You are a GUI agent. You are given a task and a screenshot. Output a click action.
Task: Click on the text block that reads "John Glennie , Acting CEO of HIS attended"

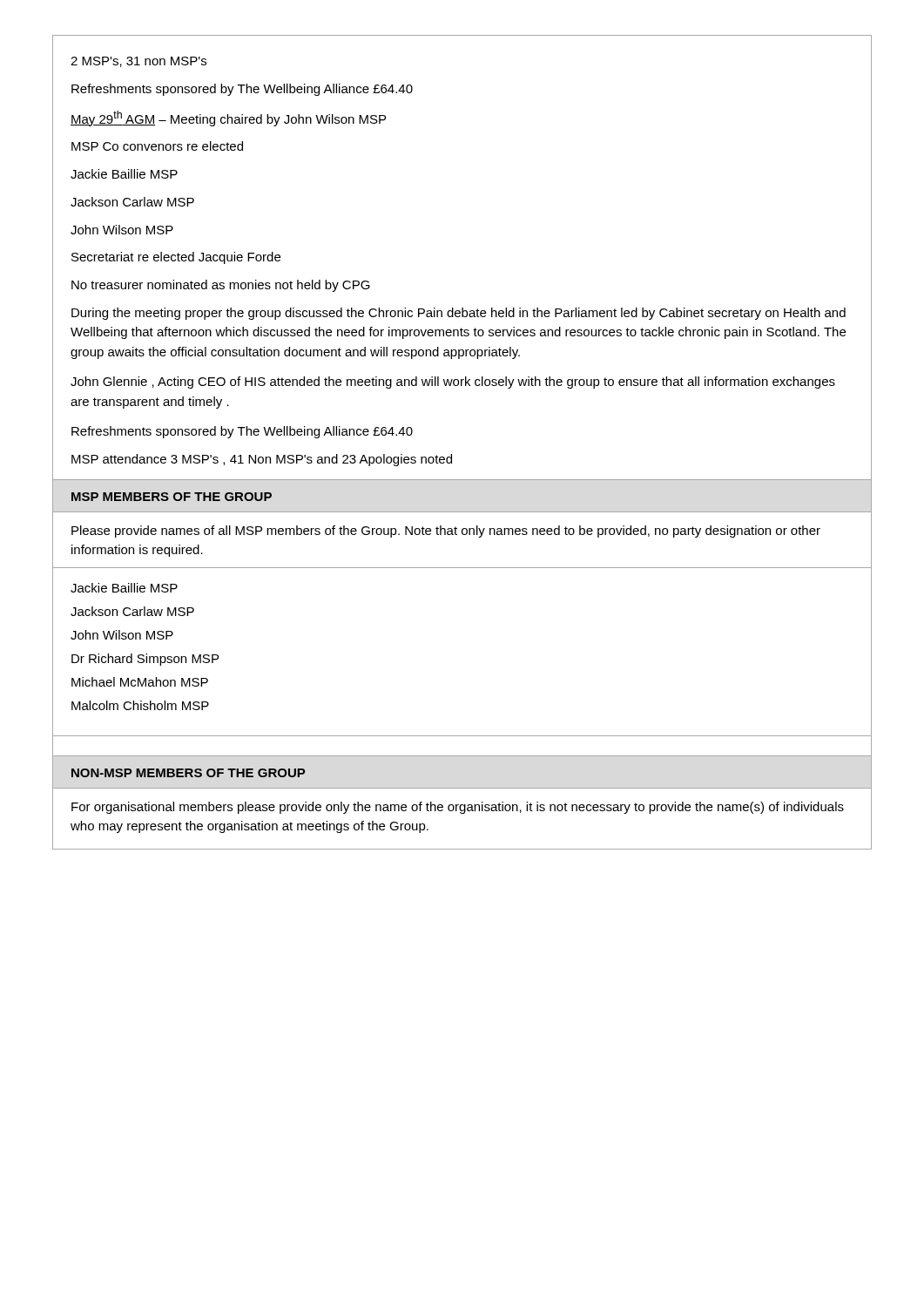tap(453, 391)
